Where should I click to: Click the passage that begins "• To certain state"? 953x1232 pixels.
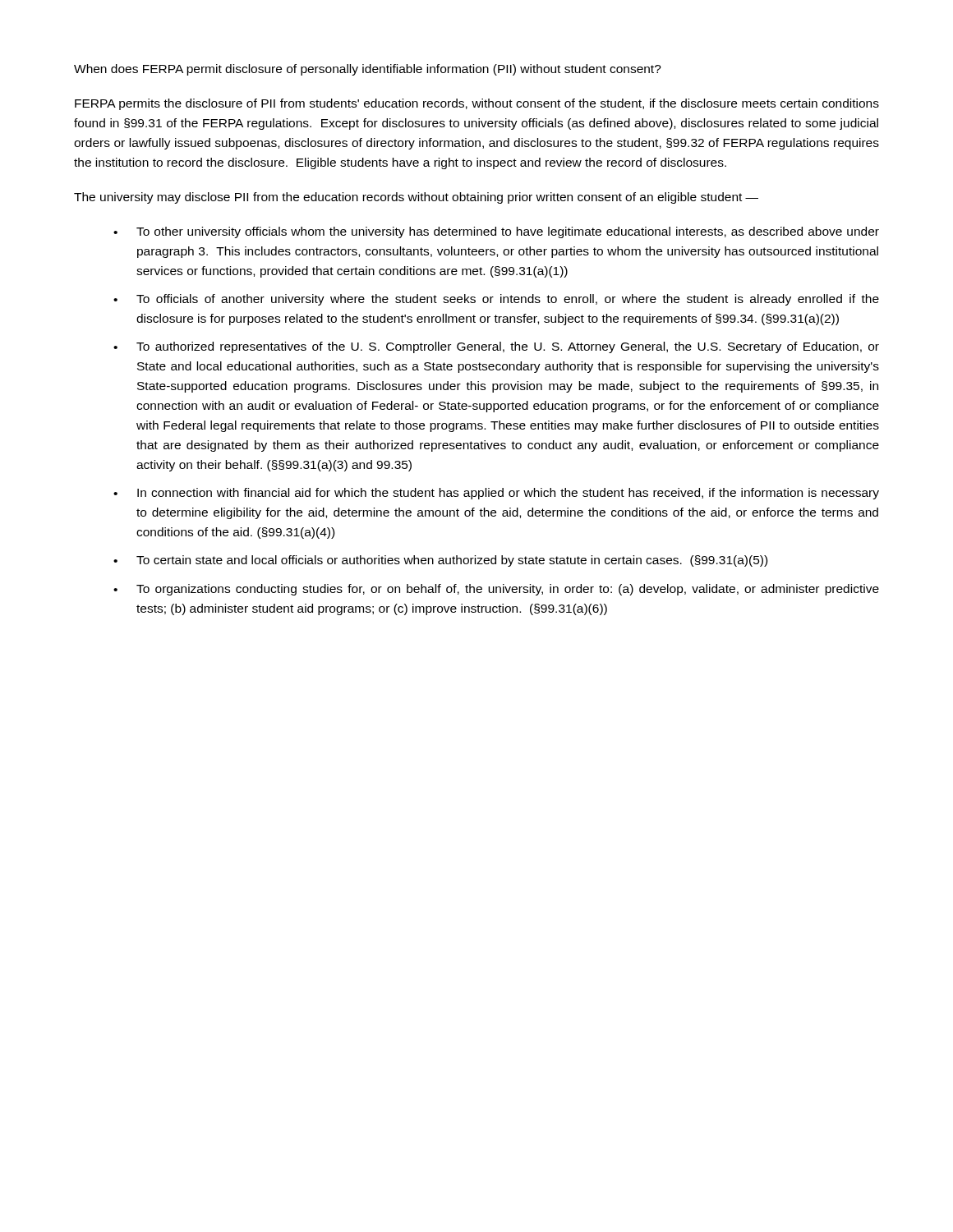(496, 561)
